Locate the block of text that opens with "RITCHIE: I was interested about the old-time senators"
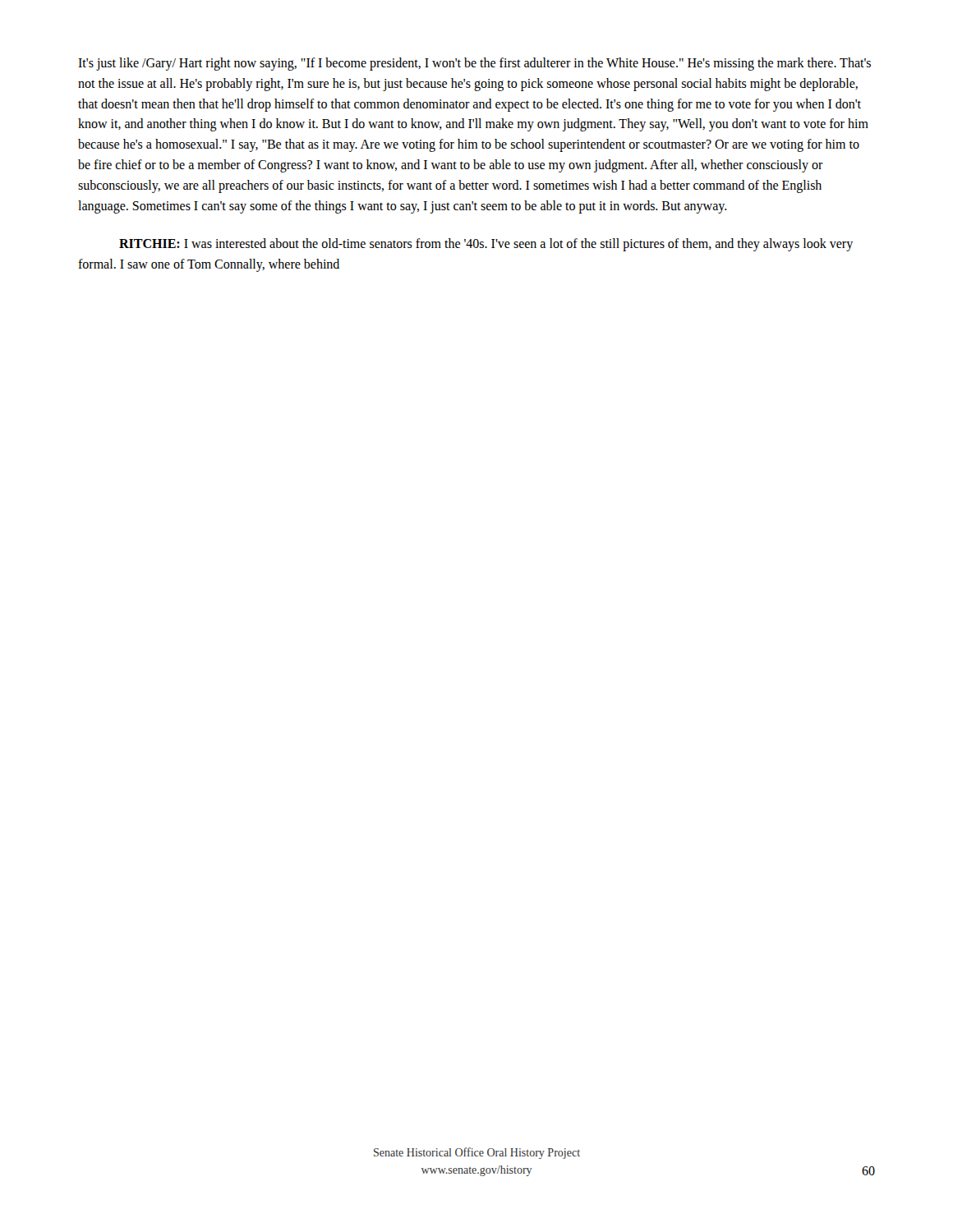953x1232 pixels. (x=465, y=254)
